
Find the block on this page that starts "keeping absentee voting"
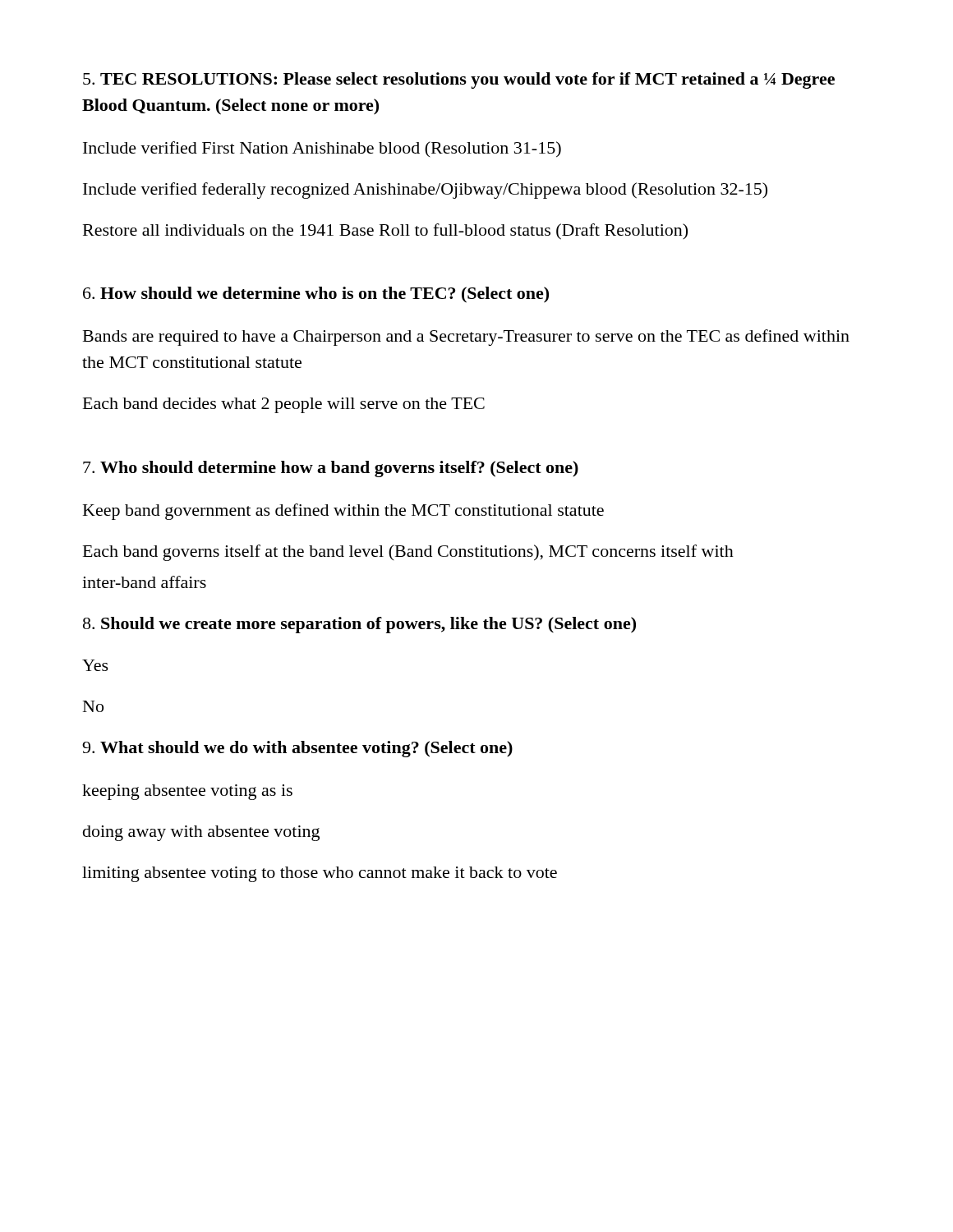188,790
